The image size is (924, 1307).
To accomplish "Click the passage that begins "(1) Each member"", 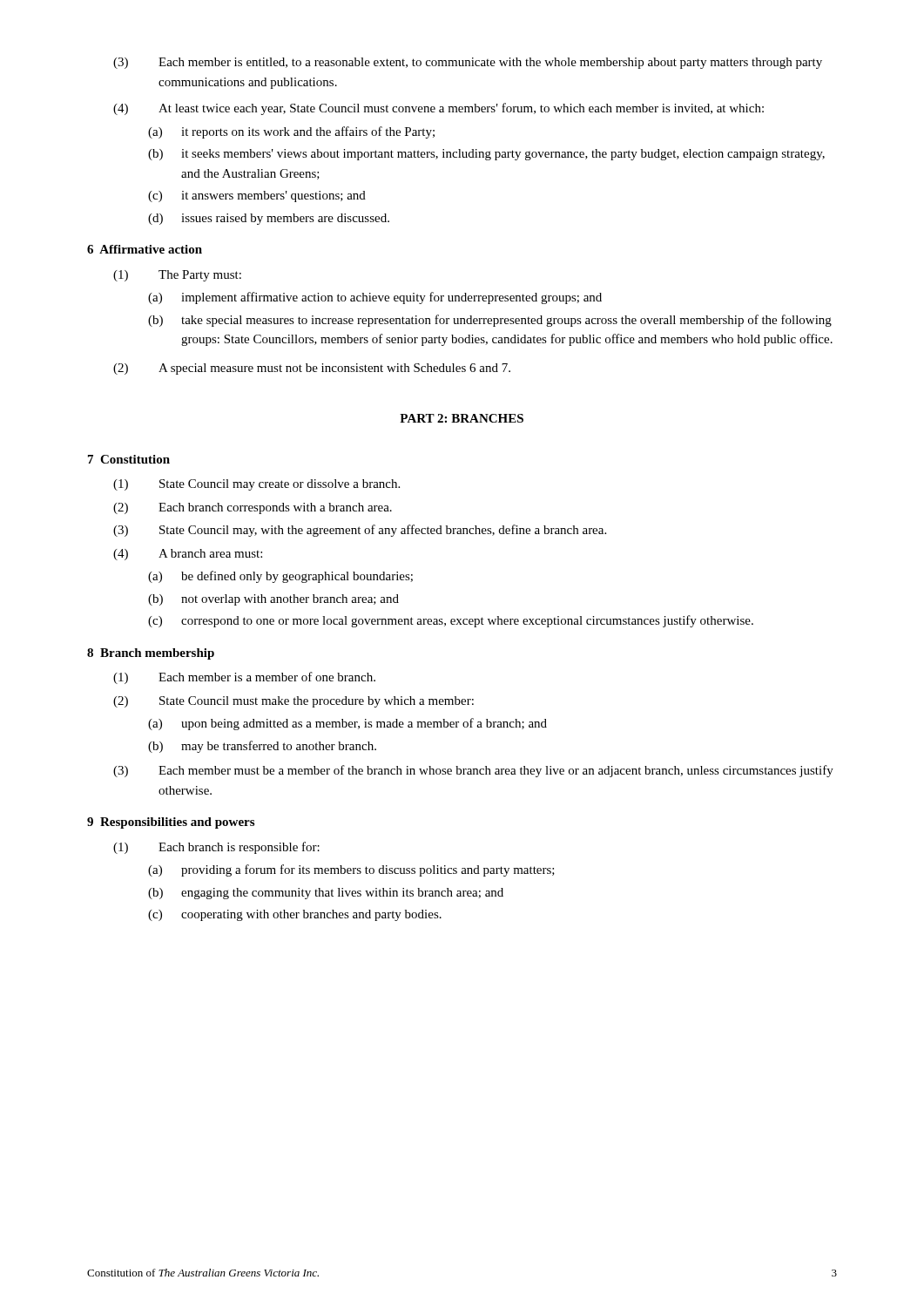I will pyautogui.click(x=245, y=677).
